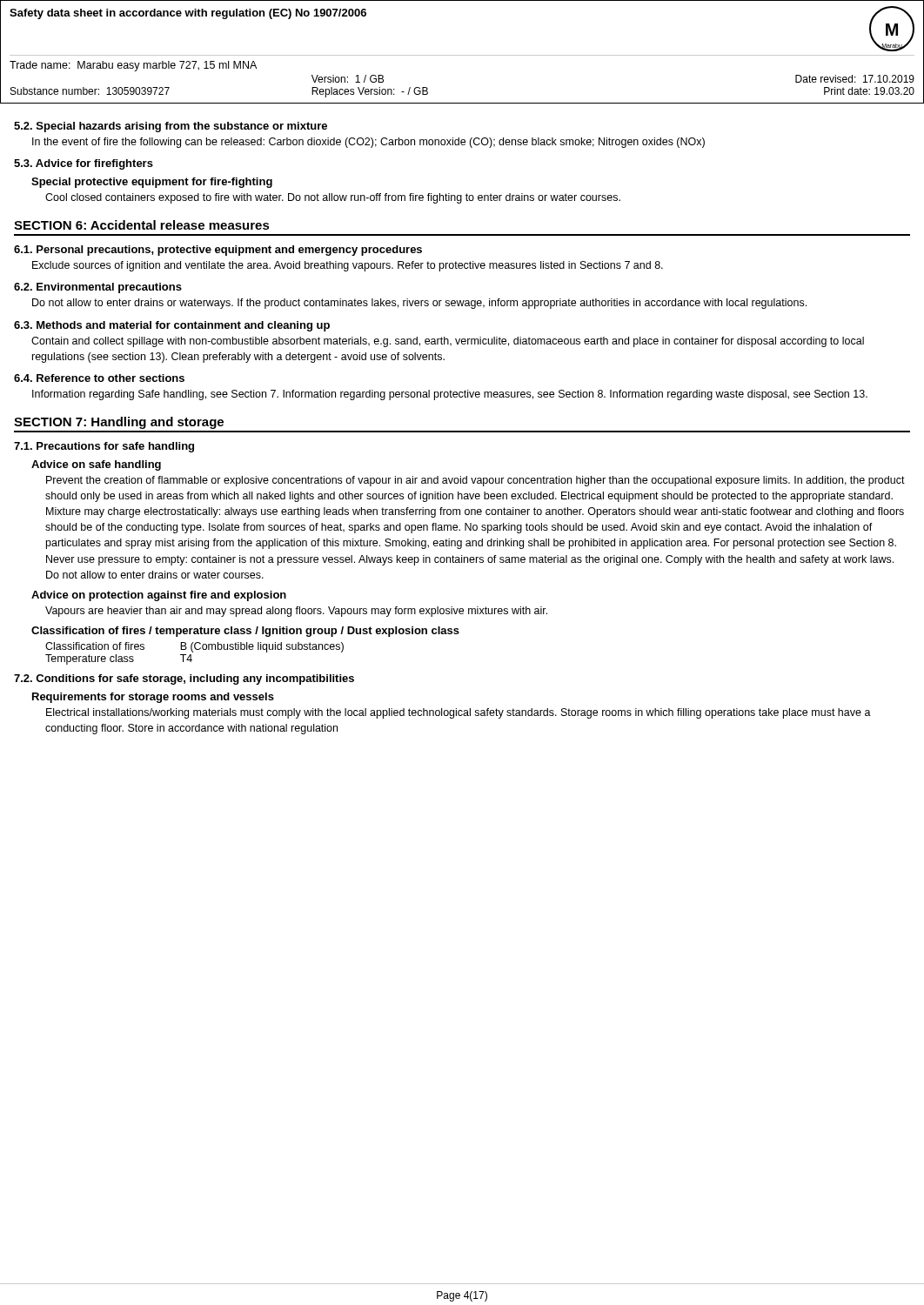924x1305 pixels.
Task: Click the section header that begins "6.3. Methods and material for containment and cleaning"
Action: 172,325
